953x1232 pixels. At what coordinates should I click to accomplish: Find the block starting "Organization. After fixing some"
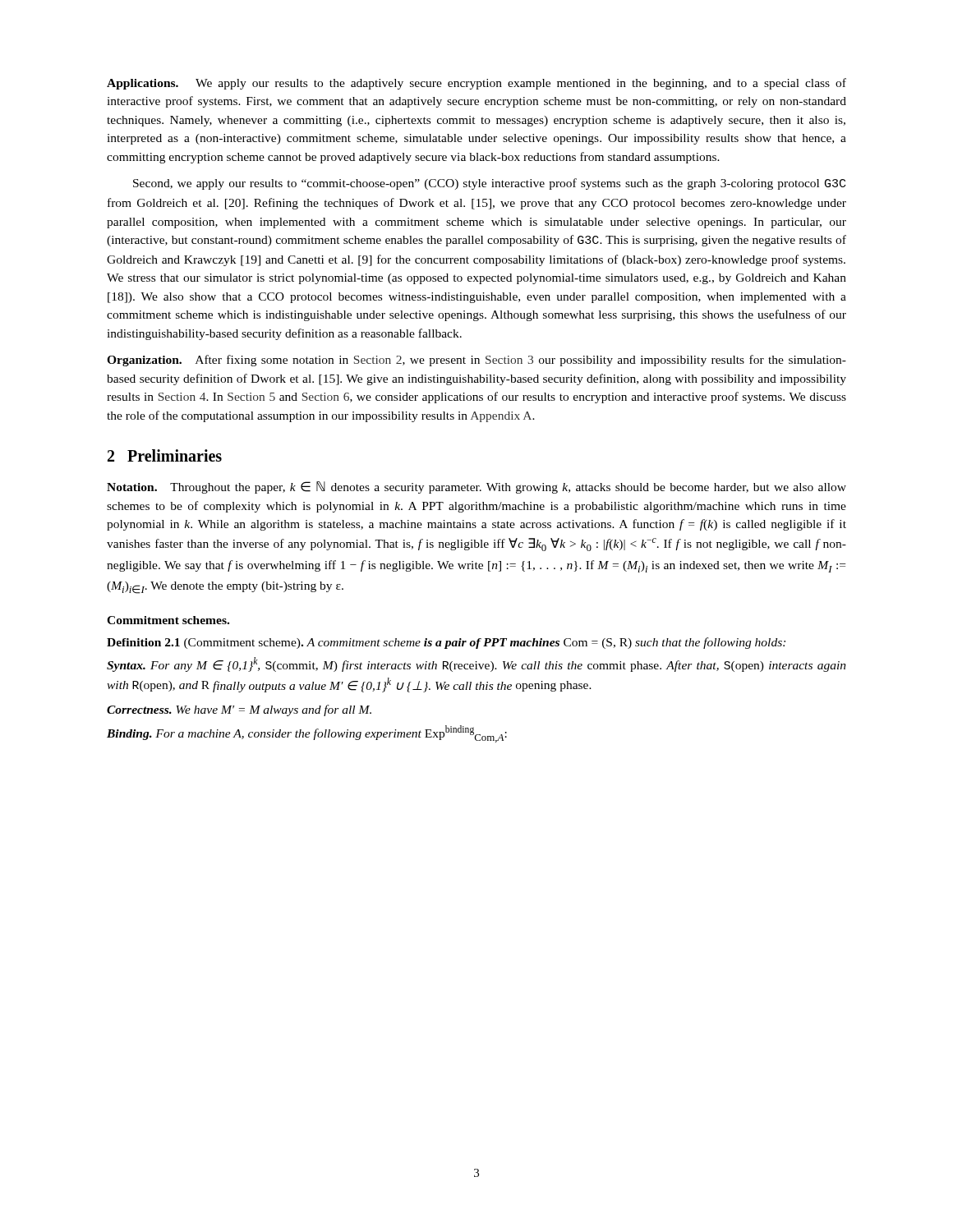pos(476,387)
